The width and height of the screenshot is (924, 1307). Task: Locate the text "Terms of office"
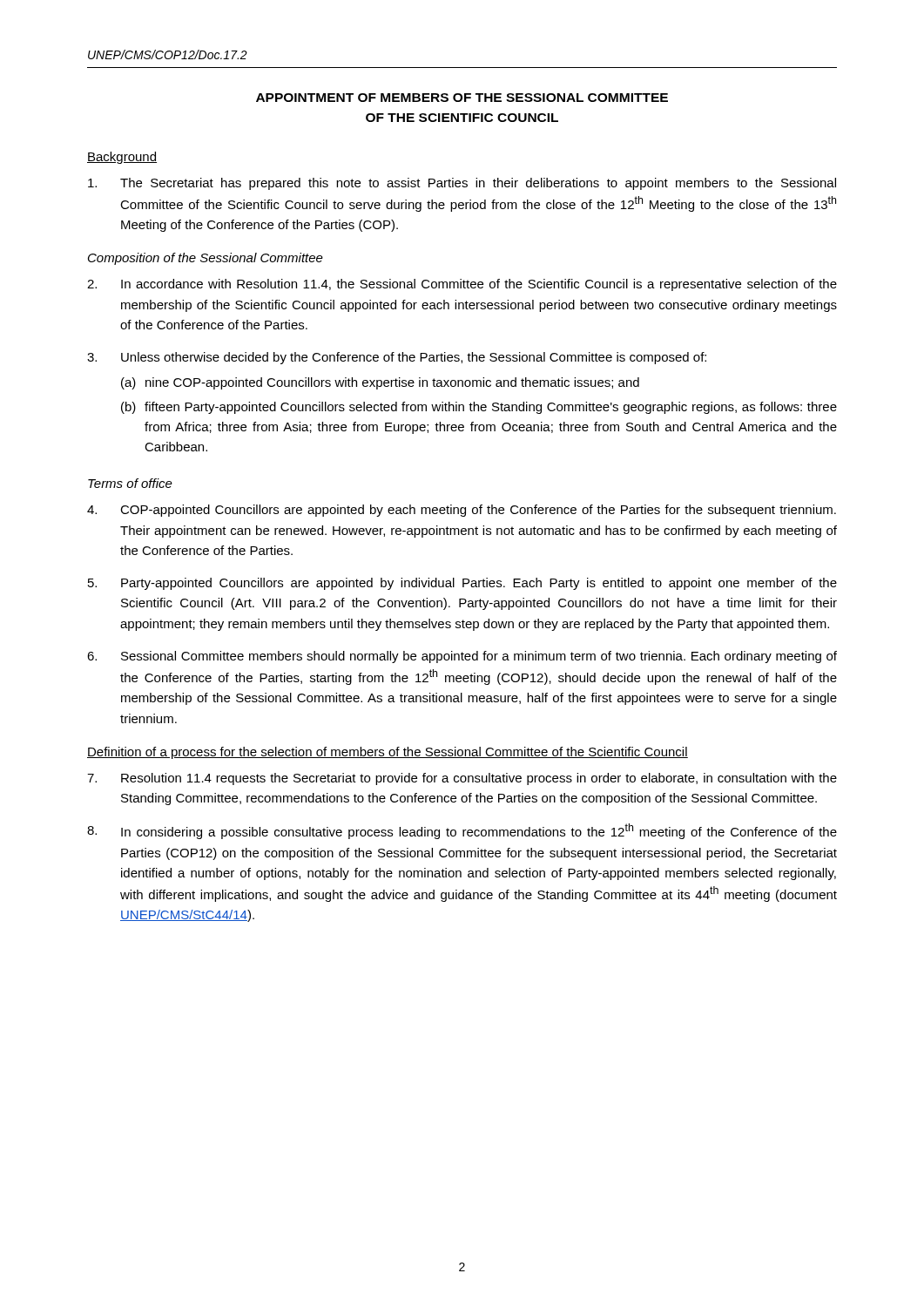click(x=130, y=483)
